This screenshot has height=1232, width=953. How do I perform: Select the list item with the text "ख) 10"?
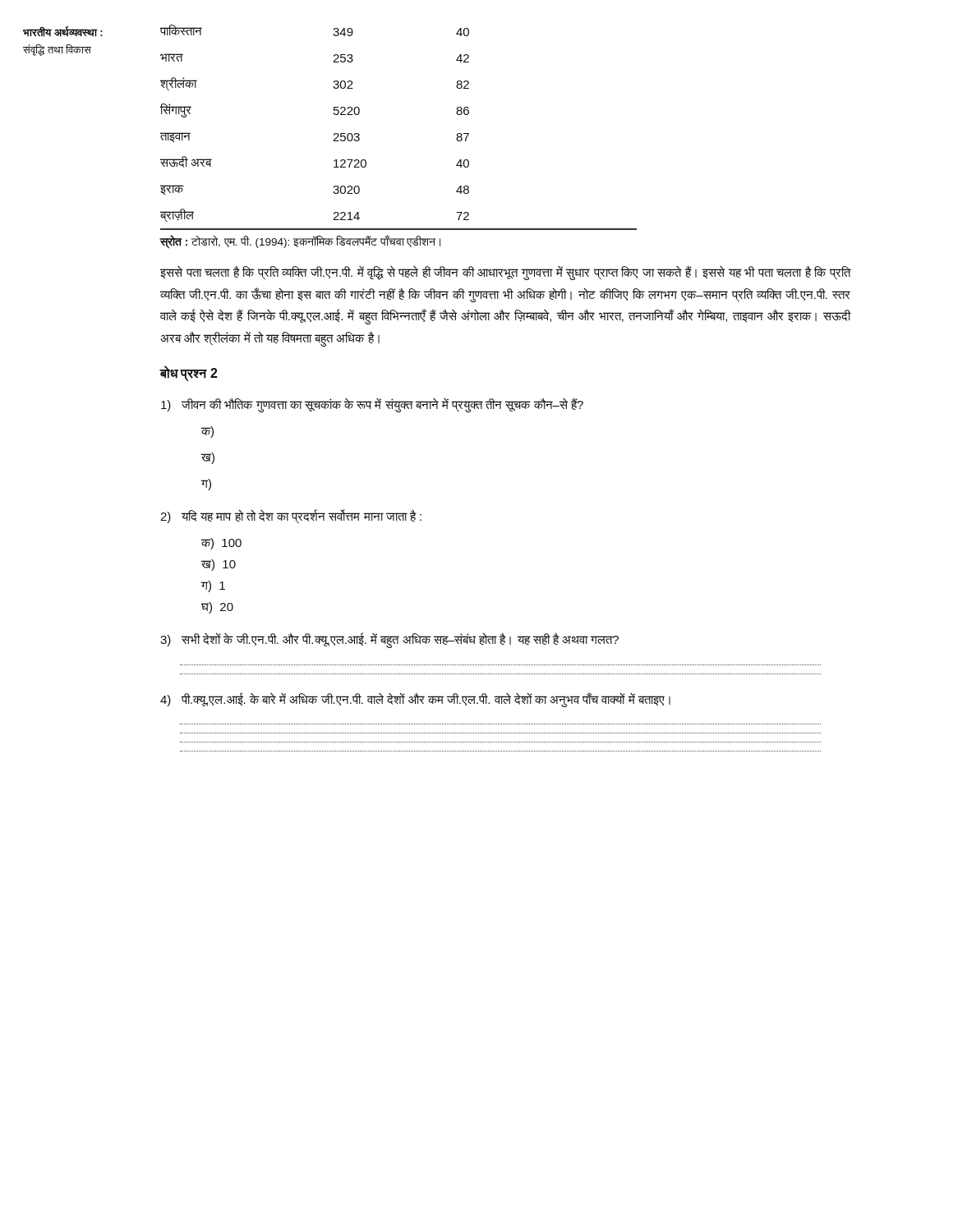pyautogui.click(x=219, y=564)
